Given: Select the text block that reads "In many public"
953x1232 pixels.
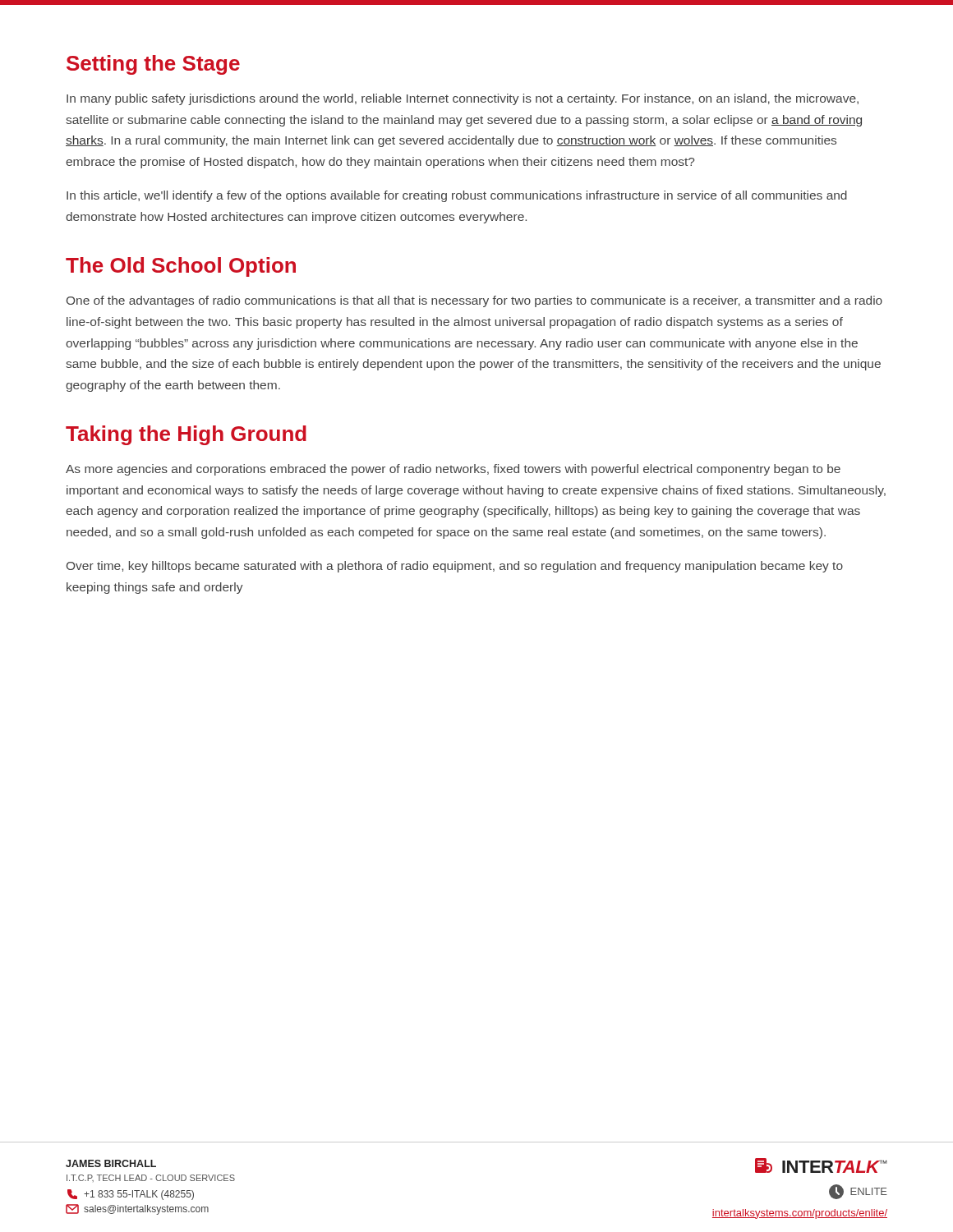Looking at the screenshot, I should [464, 130].
